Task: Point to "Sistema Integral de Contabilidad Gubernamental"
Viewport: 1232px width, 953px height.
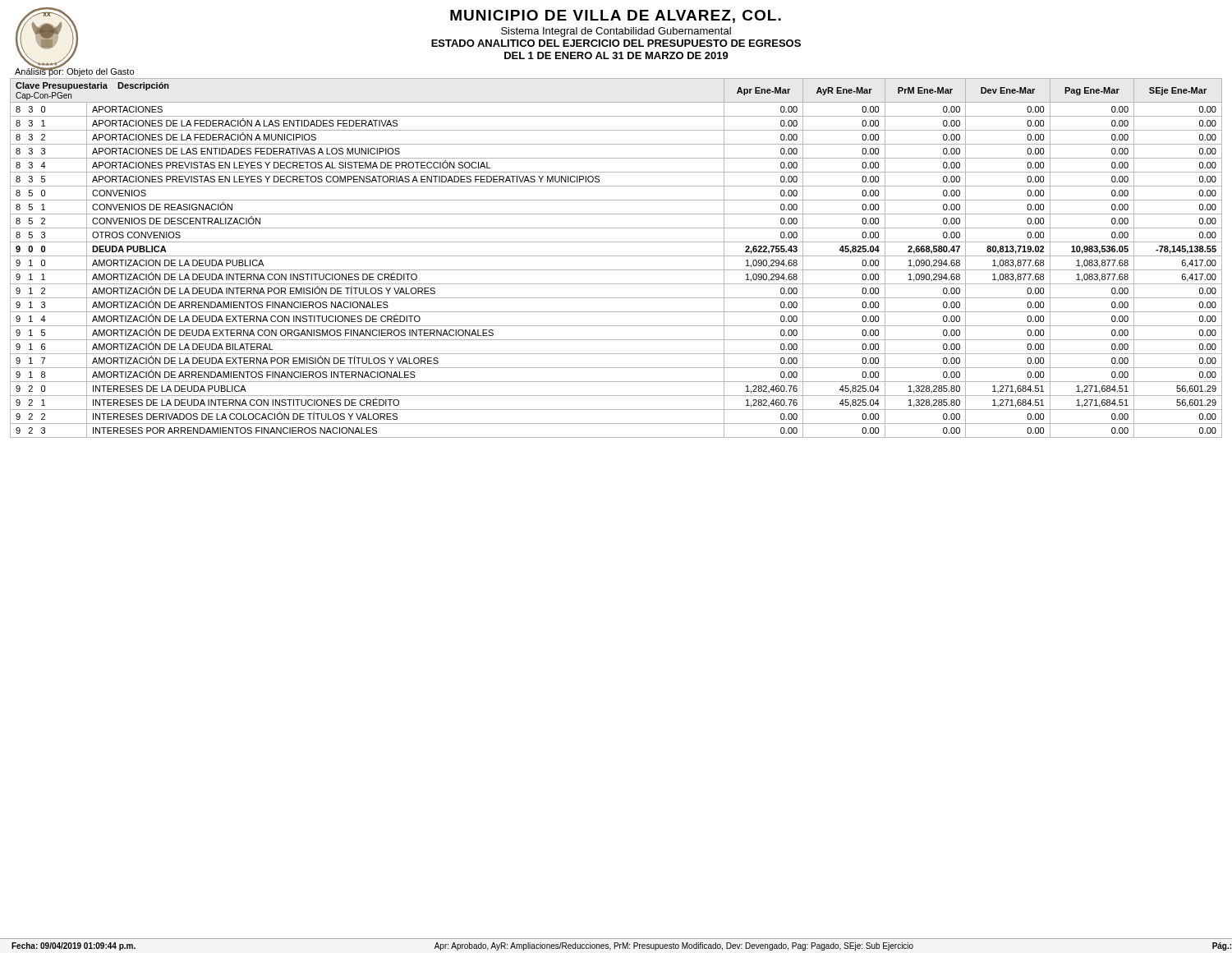Action: [616, 31]
